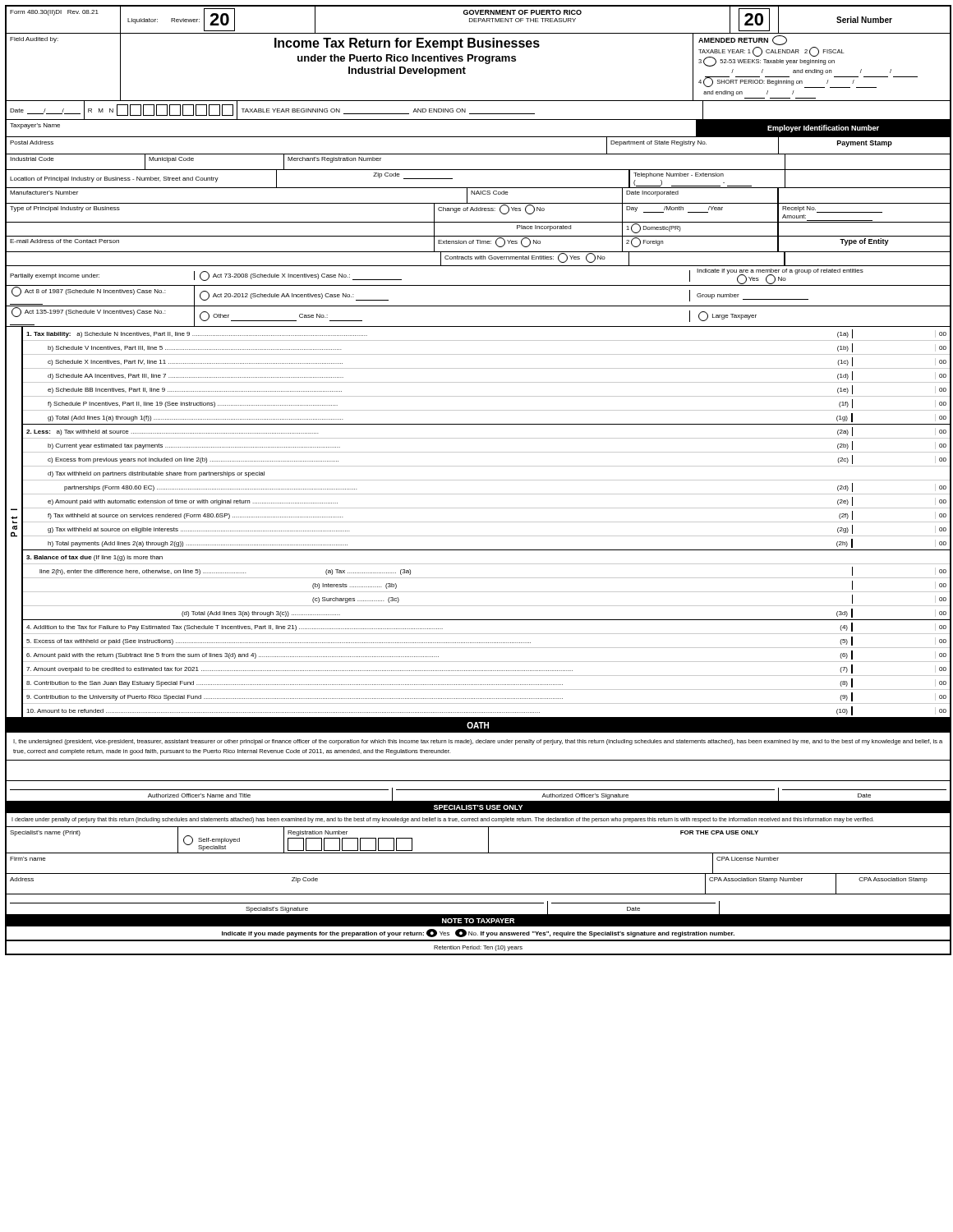Screen dimensions: 1232x953
Task: Point to the element starting "Specialist's name (Print) Self-employedSpecialist Registration Number"
Action: click(x=478, y=840)
